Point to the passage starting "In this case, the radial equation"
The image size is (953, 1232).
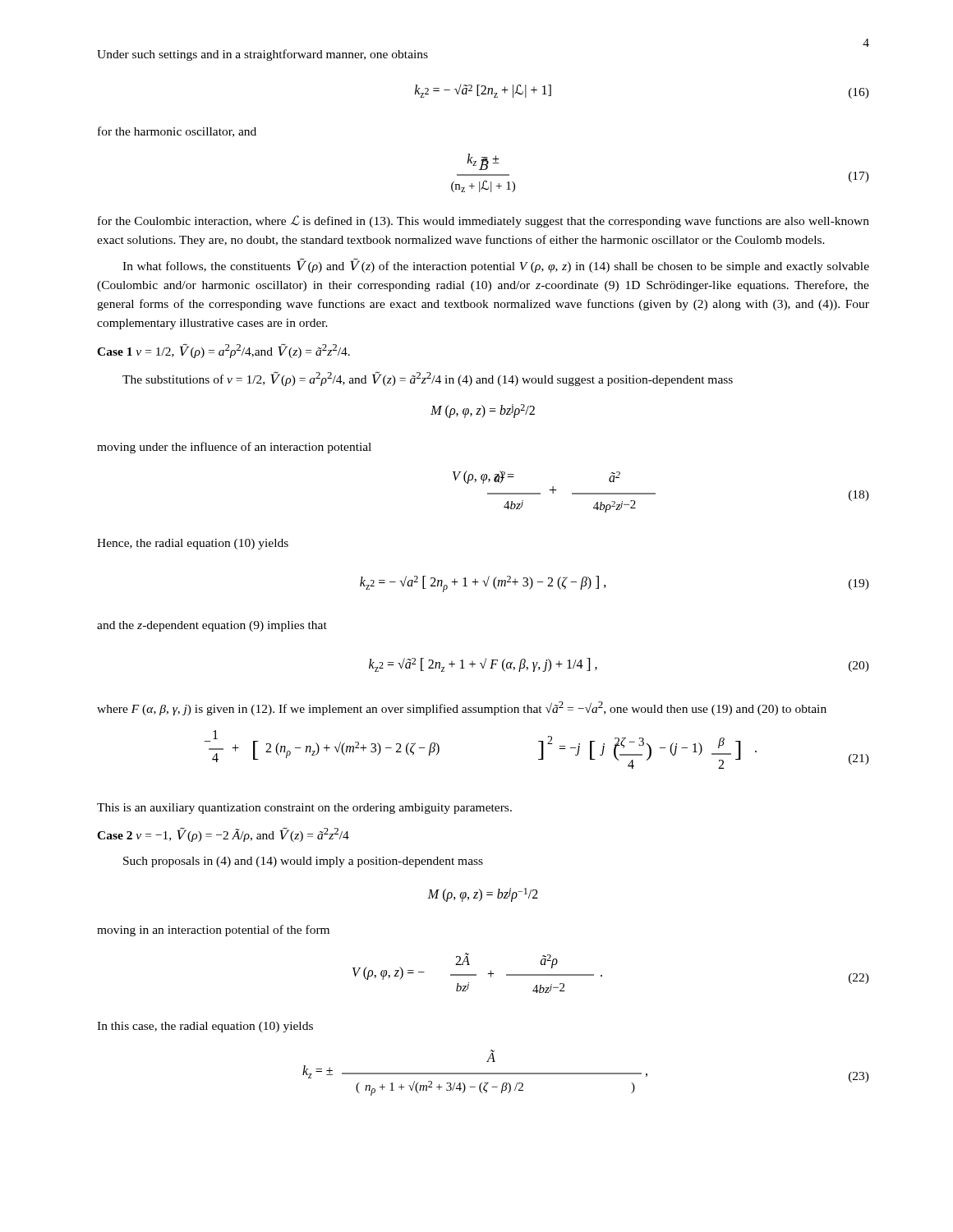tap(205, 1027)
